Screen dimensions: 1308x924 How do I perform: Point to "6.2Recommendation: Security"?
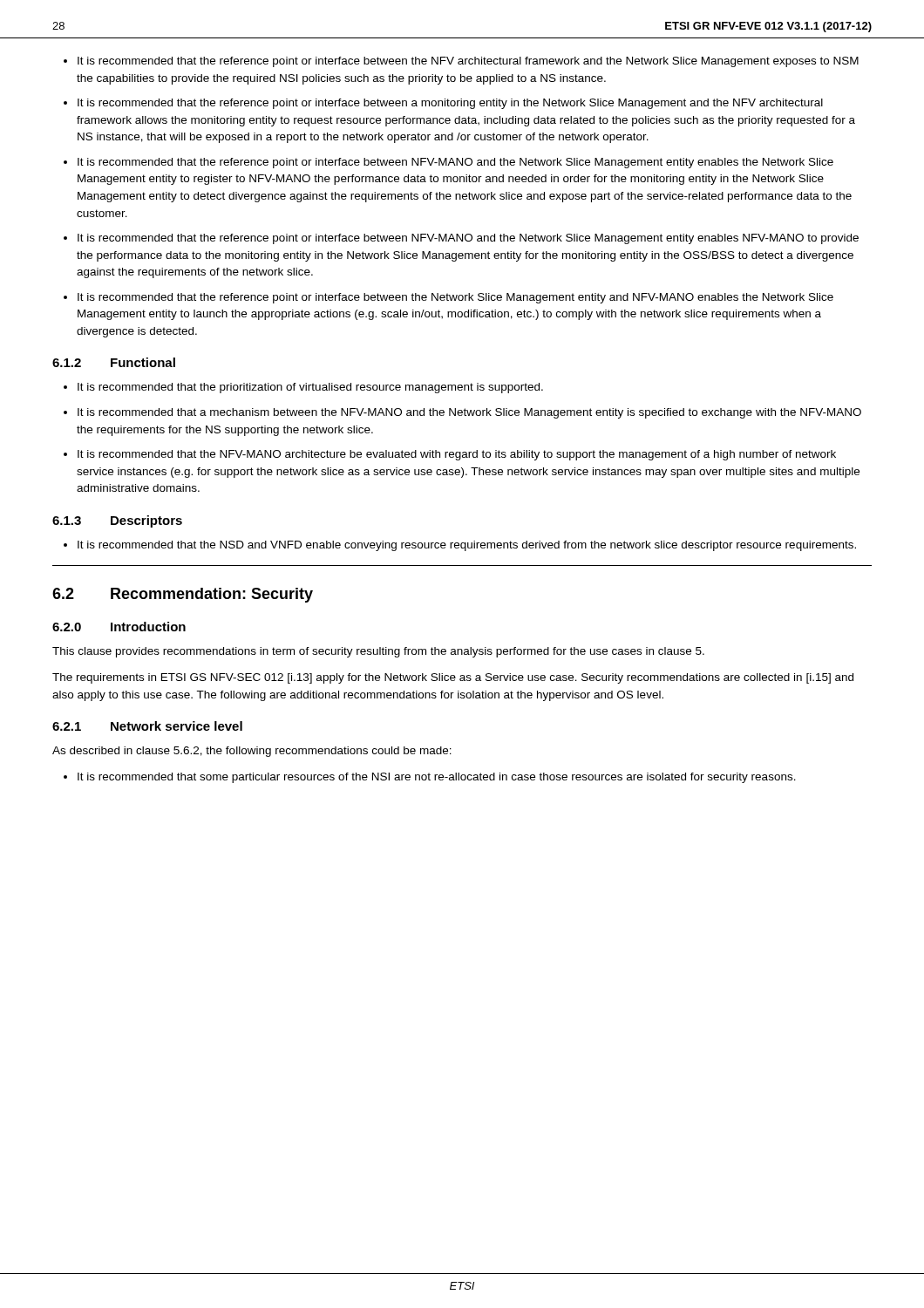[183, 595]
